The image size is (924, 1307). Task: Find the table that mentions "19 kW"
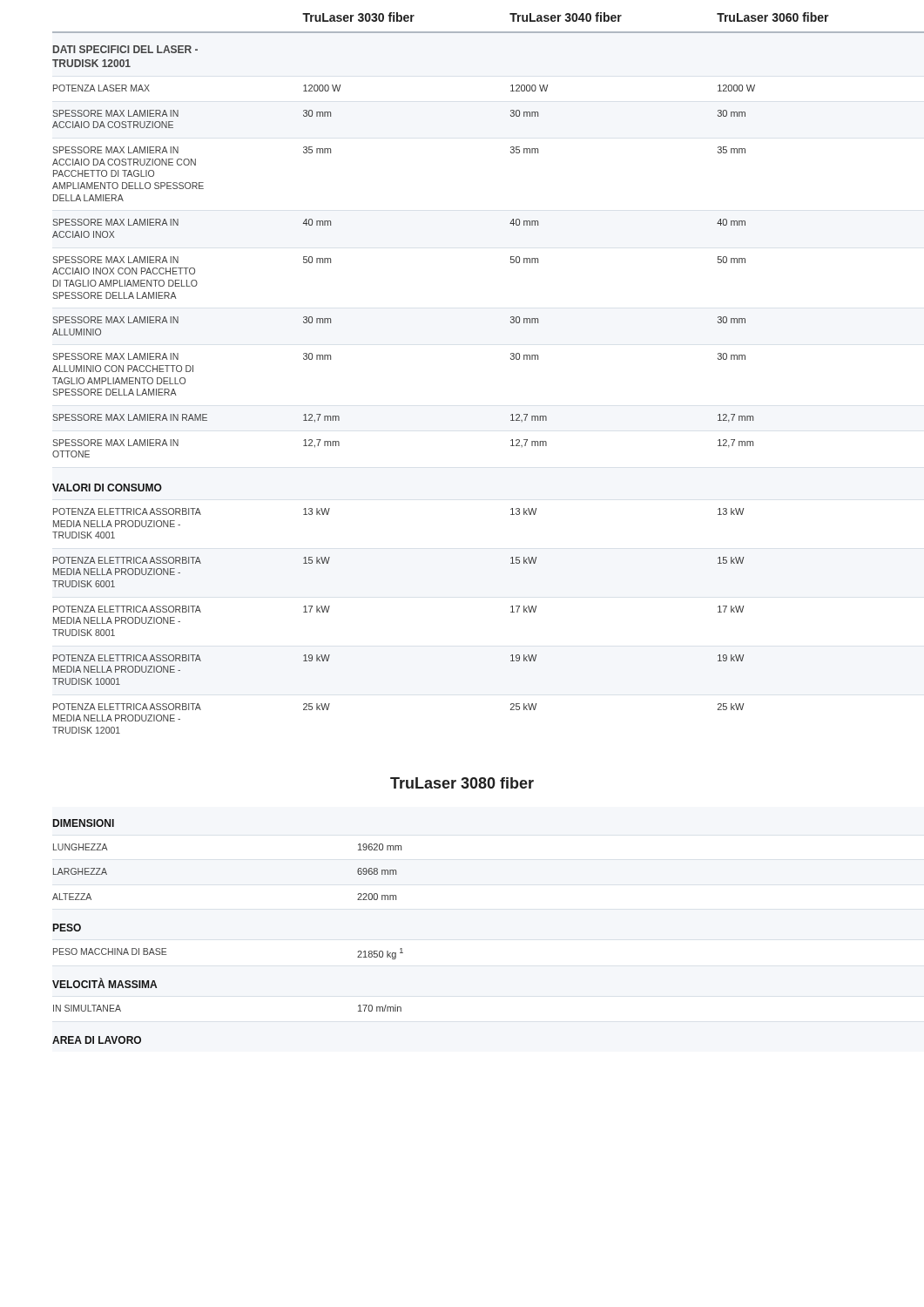462,371
